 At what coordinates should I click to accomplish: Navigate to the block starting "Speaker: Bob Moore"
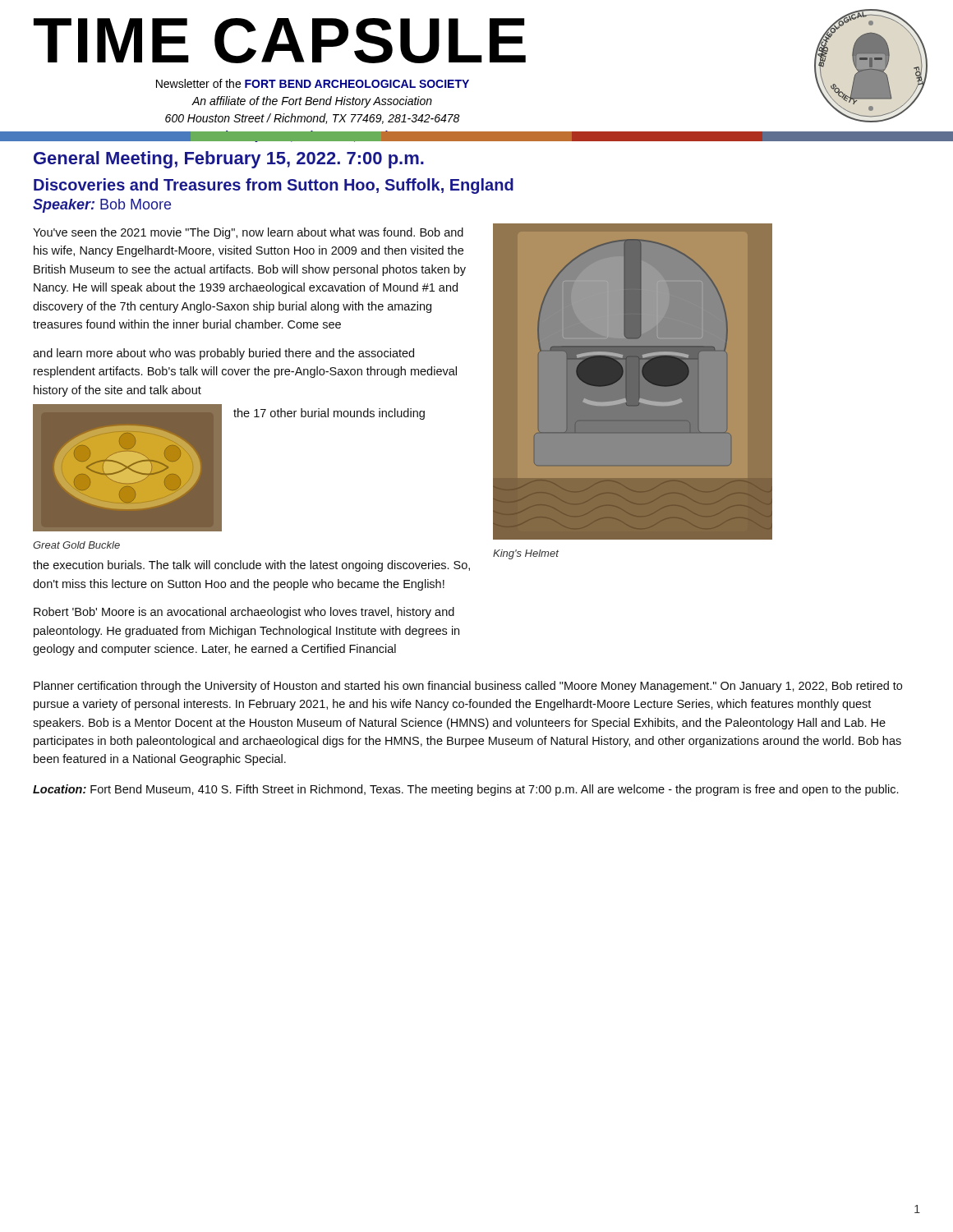point(102,205)
